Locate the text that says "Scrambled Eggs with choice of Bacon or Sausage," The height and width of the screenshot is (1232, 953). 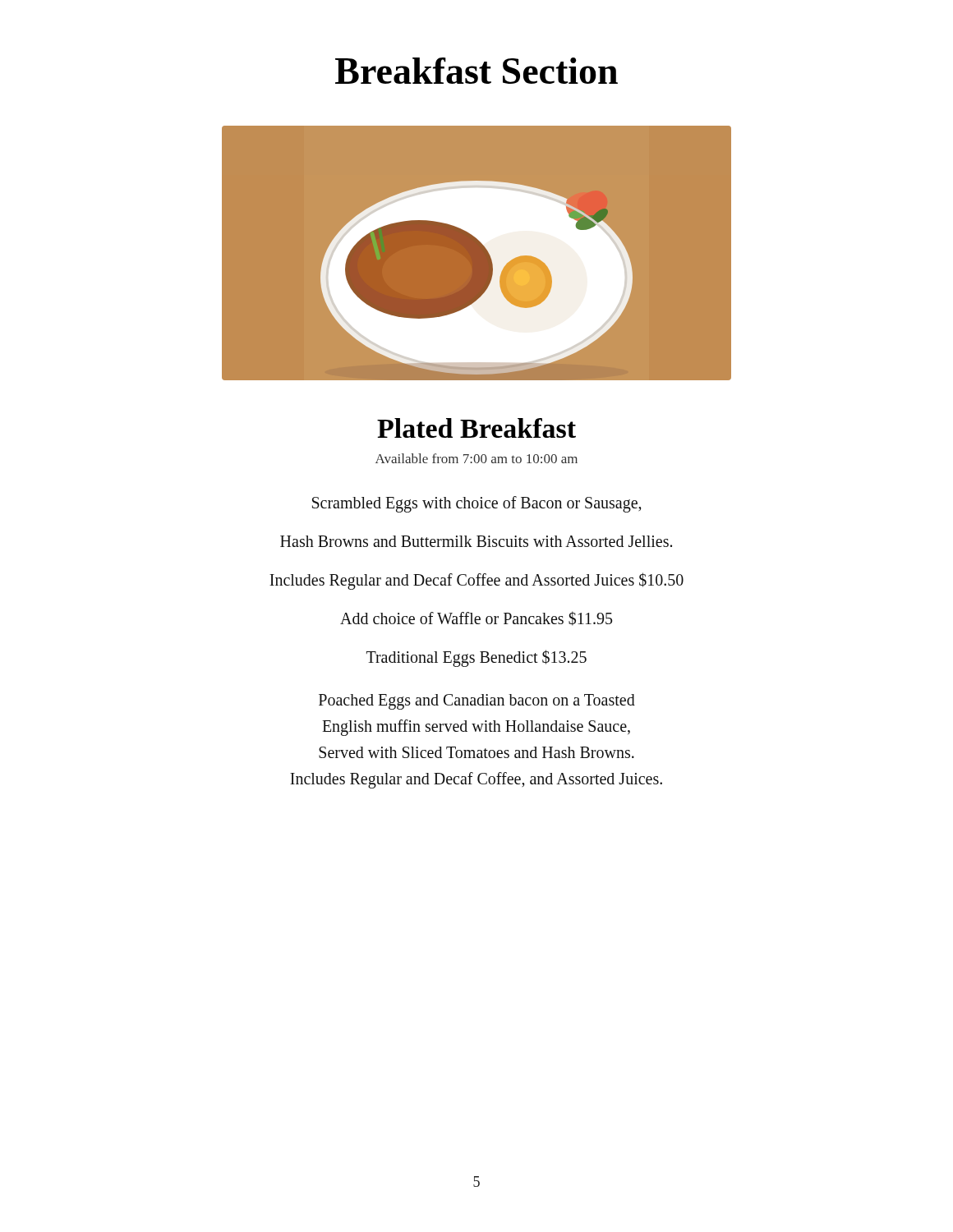click(476, 503)
